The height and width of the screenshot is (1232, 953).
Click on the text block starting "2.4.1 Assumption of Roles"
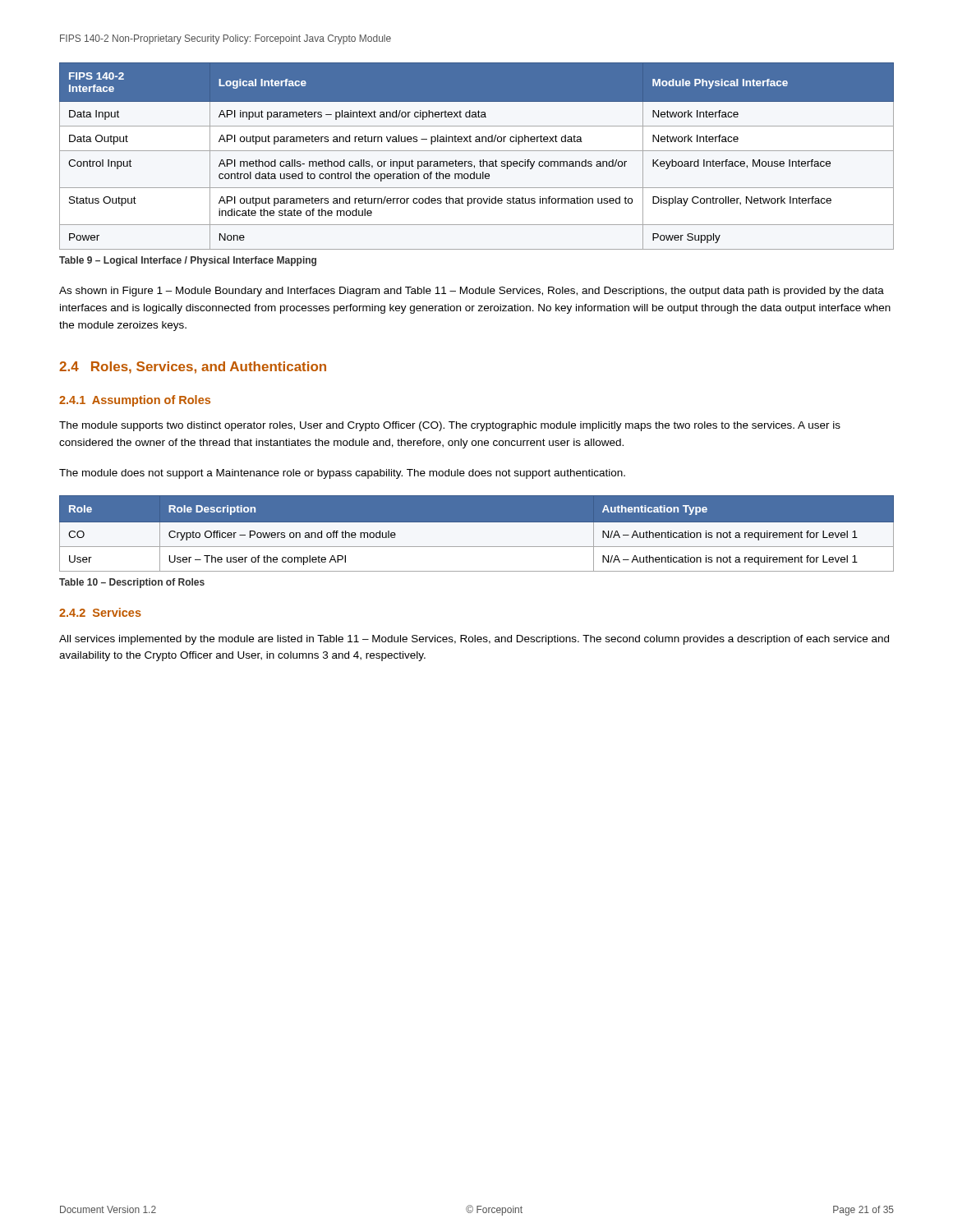point(135,400)
